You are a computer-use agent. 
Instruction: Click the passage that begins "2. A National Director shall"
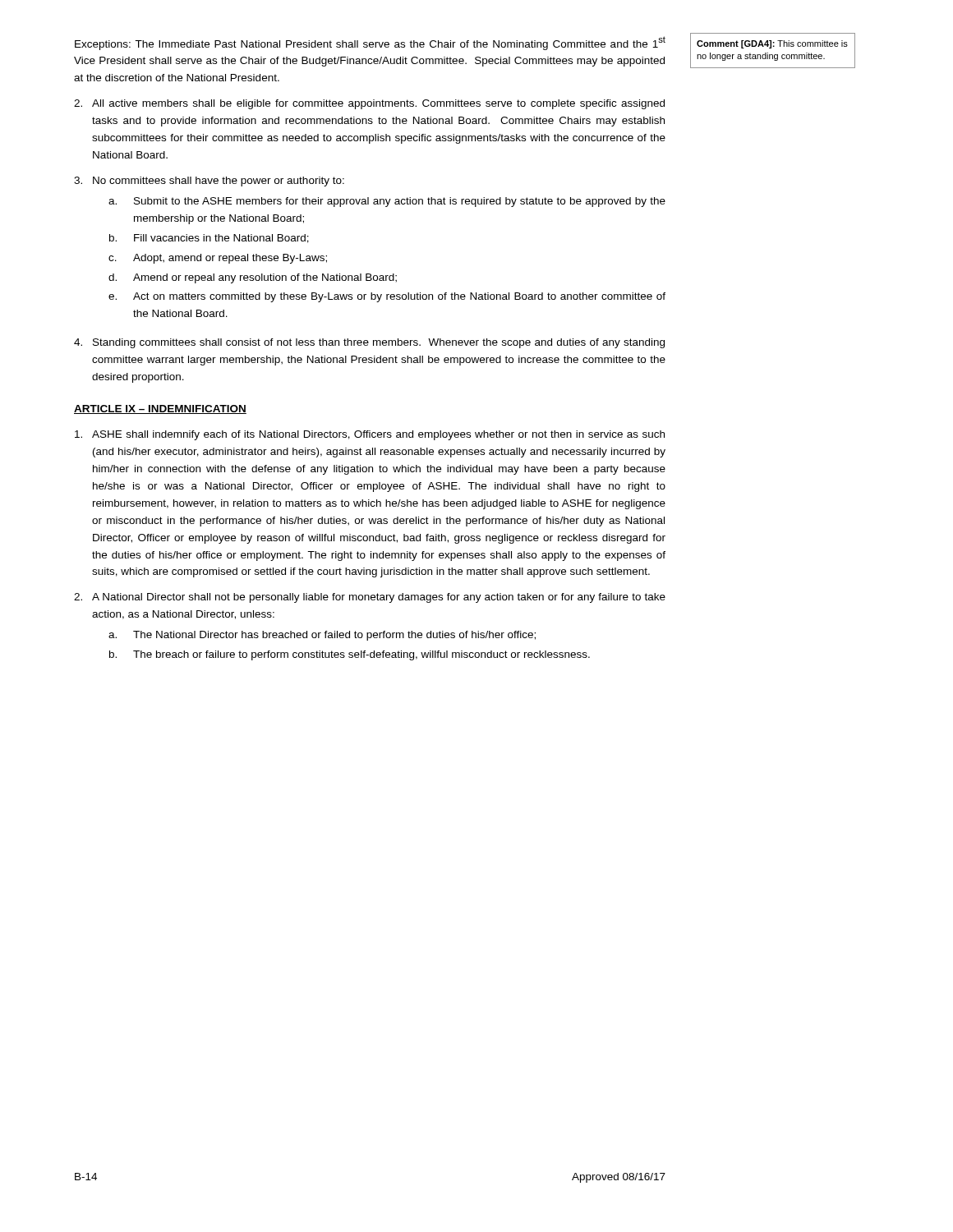pyautogui.click(x=370, y=628)
